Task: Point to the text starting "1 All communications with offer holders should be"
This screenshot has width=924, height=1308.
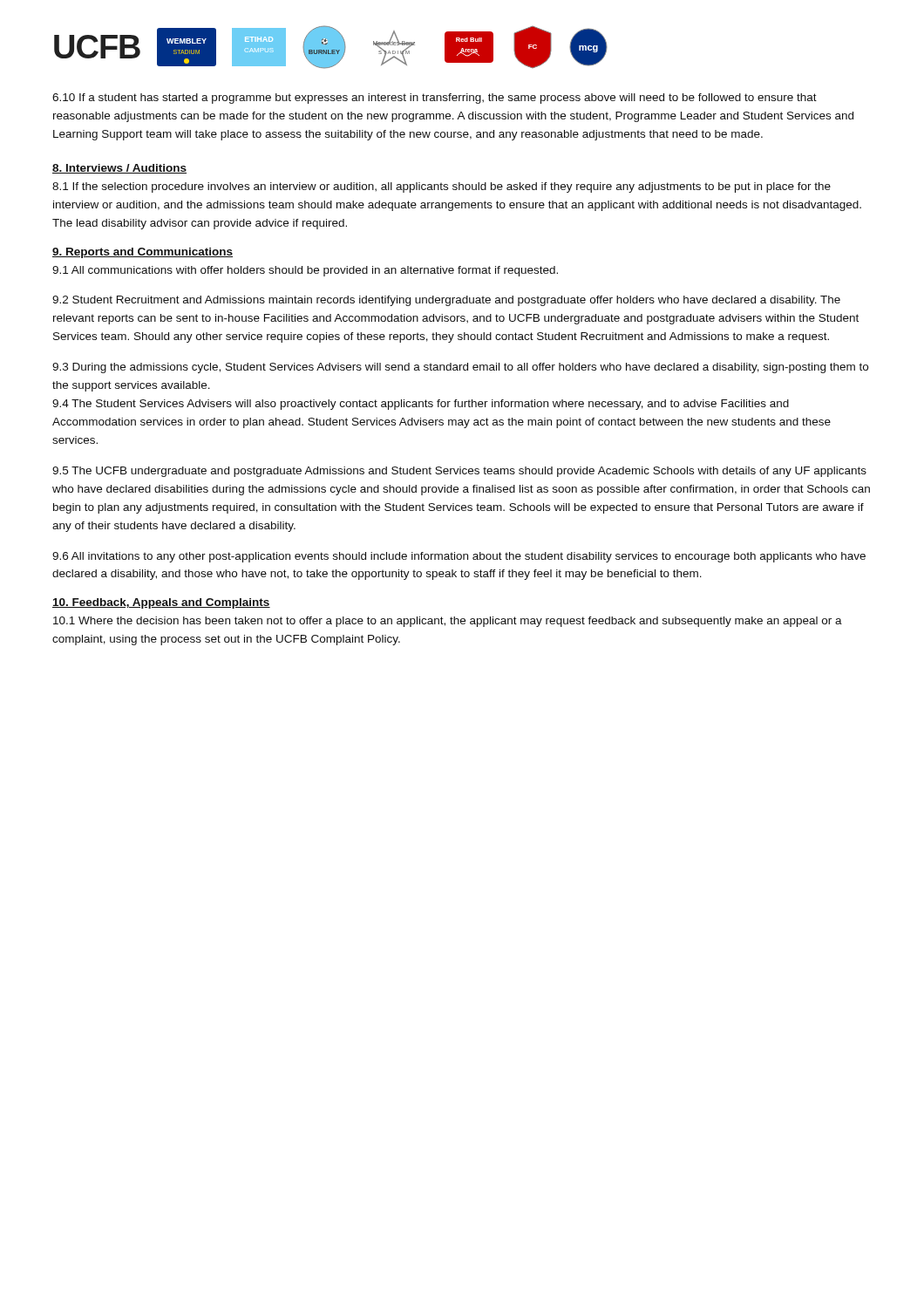Action: coord(306,269)
